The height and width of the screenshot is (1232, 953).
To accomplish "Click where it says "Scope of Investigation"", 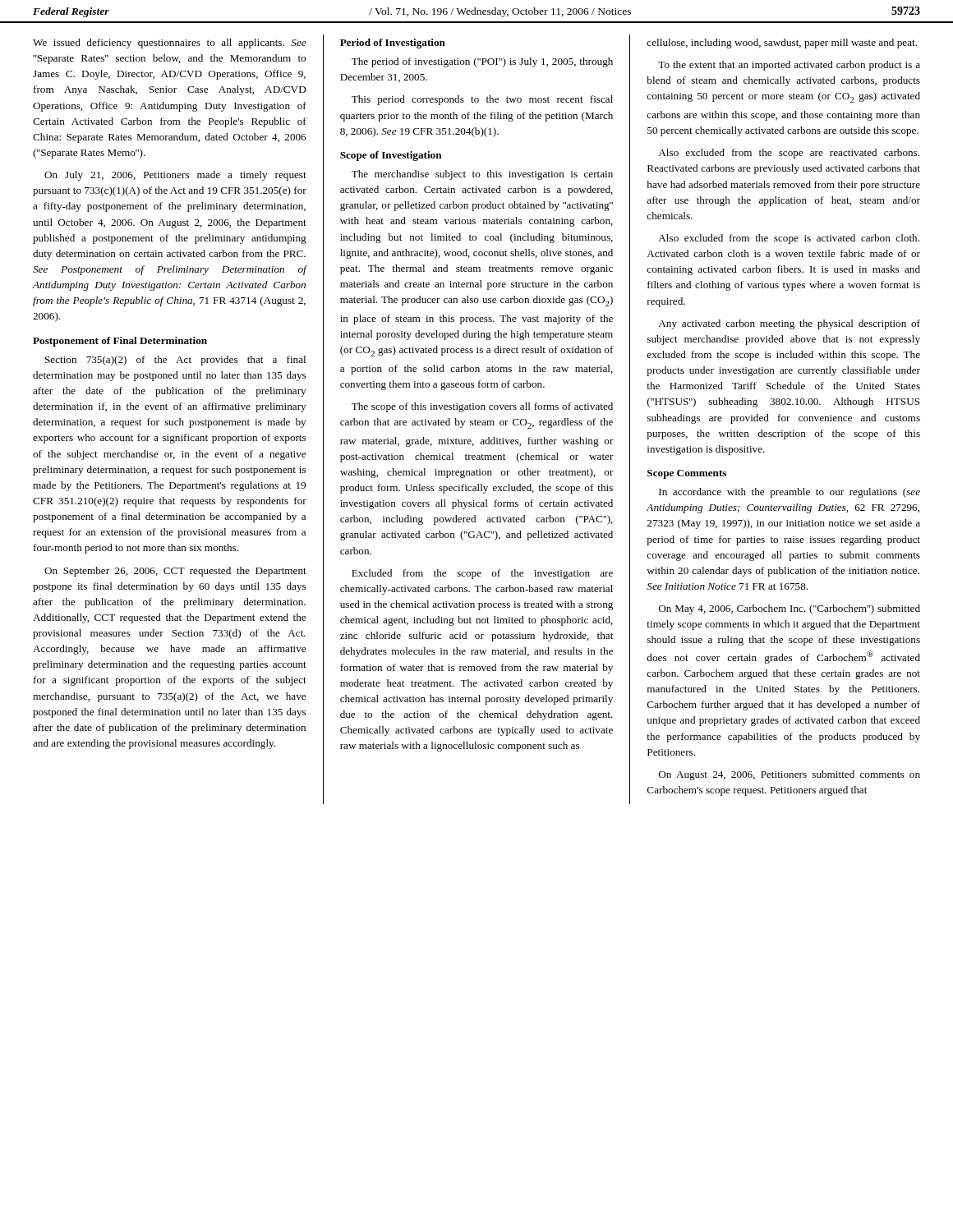I will pos(391,156).
